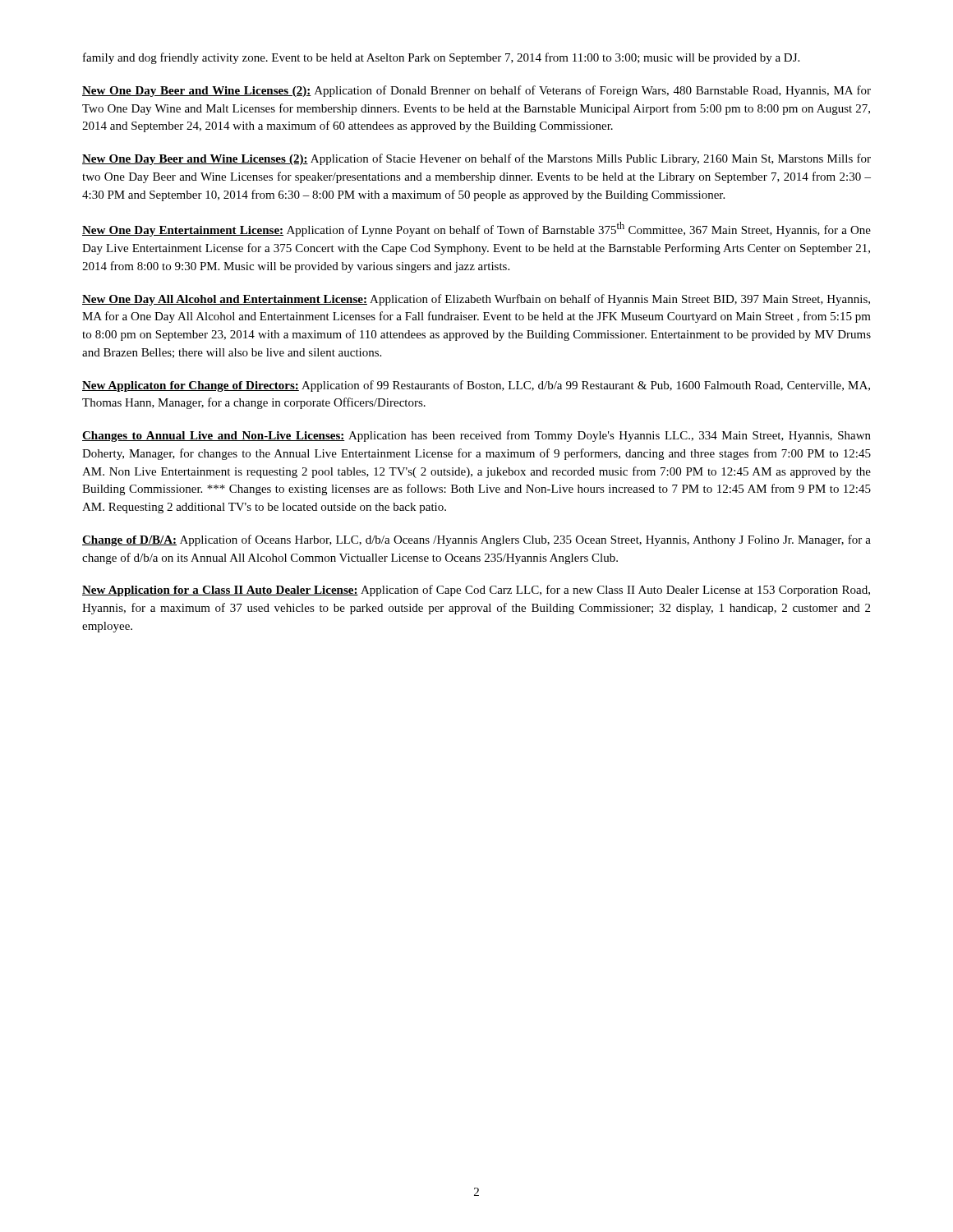Point to the block beginning "Changes to Annual Live and Non-Live Licenses:"

(476, 471)
